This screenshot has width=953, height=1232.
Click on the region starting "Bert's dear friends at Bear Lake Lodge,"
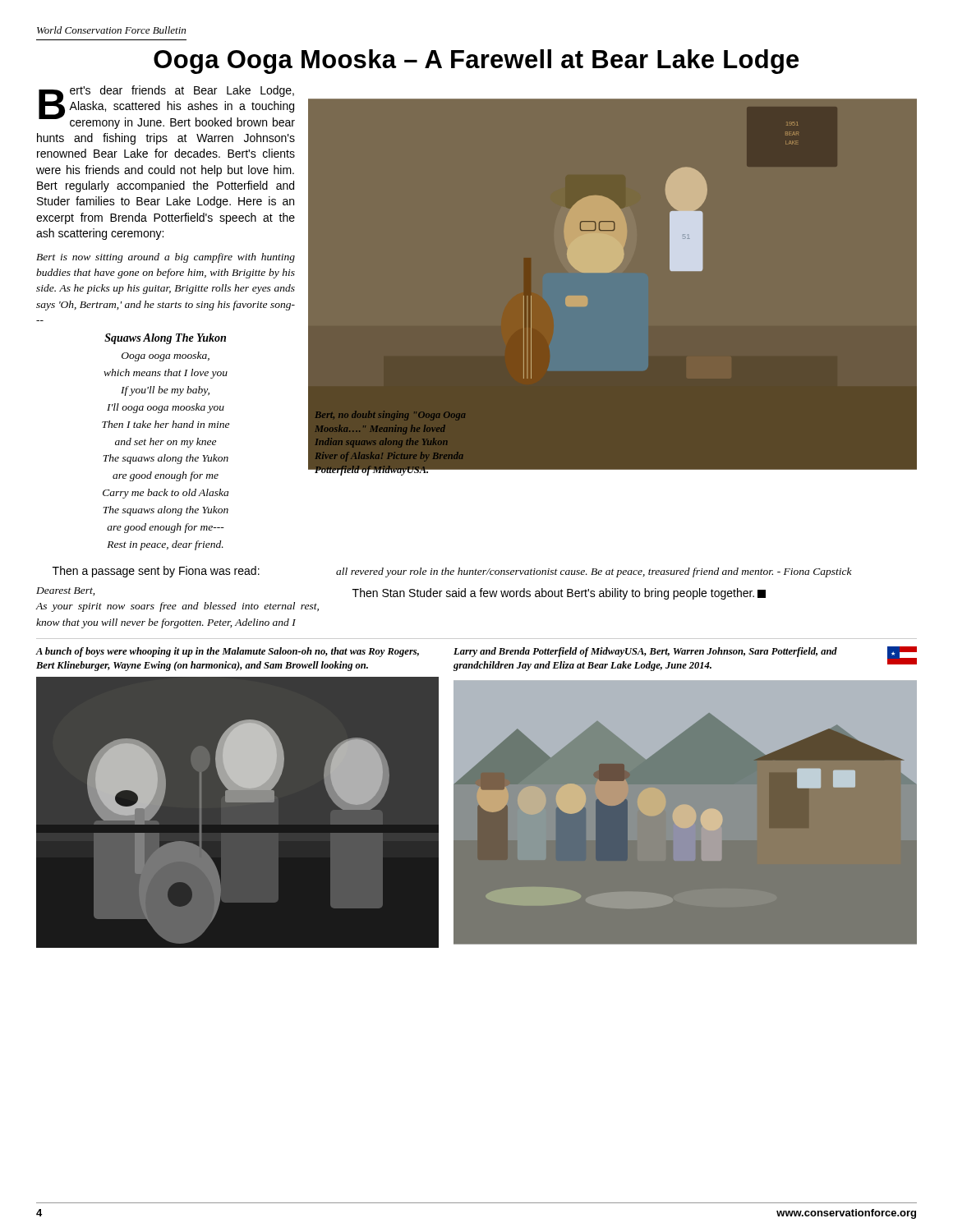tap(166, 161)
